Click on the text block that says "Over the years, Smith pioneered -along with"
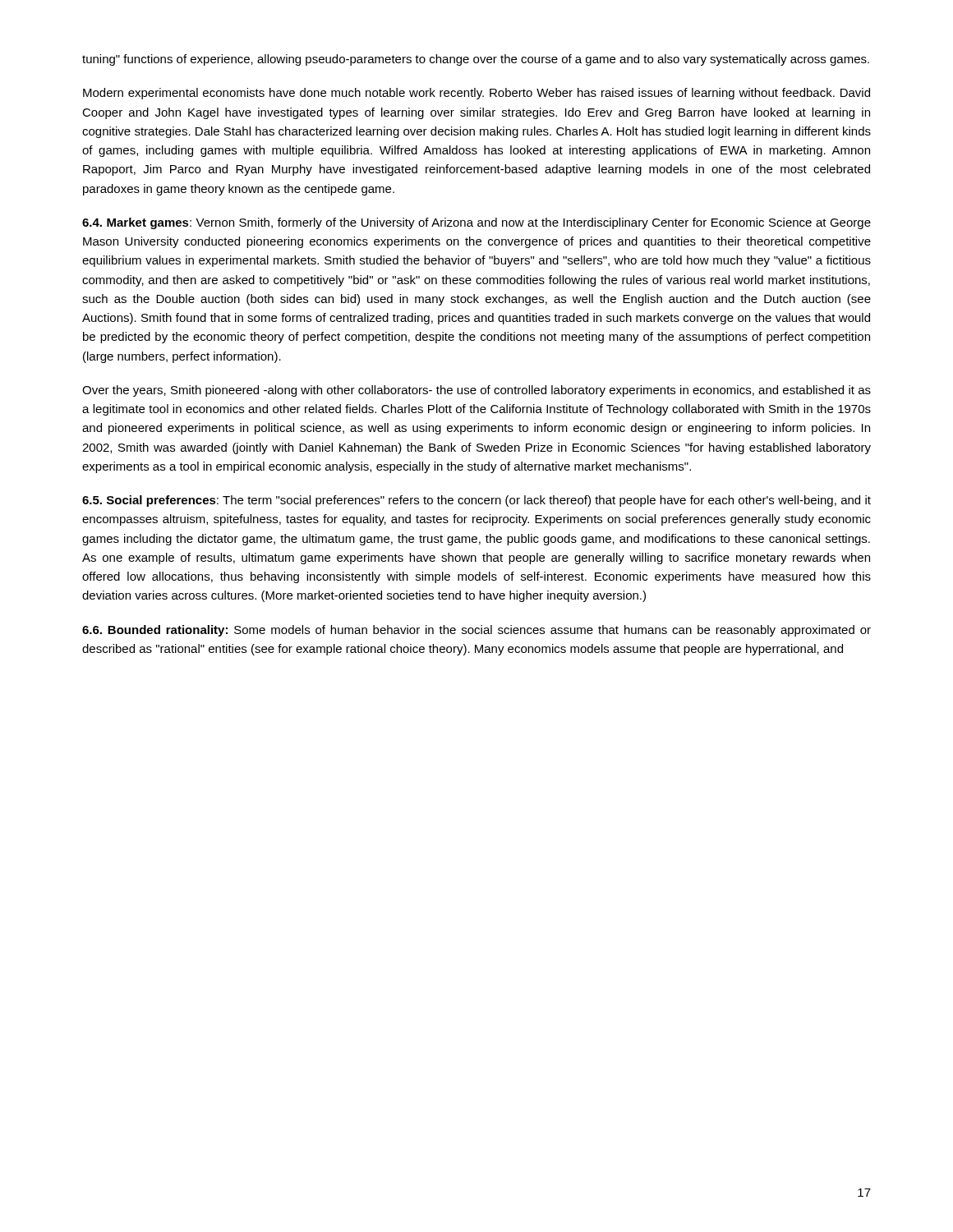The image size is (953, 1232). [476, 428]
